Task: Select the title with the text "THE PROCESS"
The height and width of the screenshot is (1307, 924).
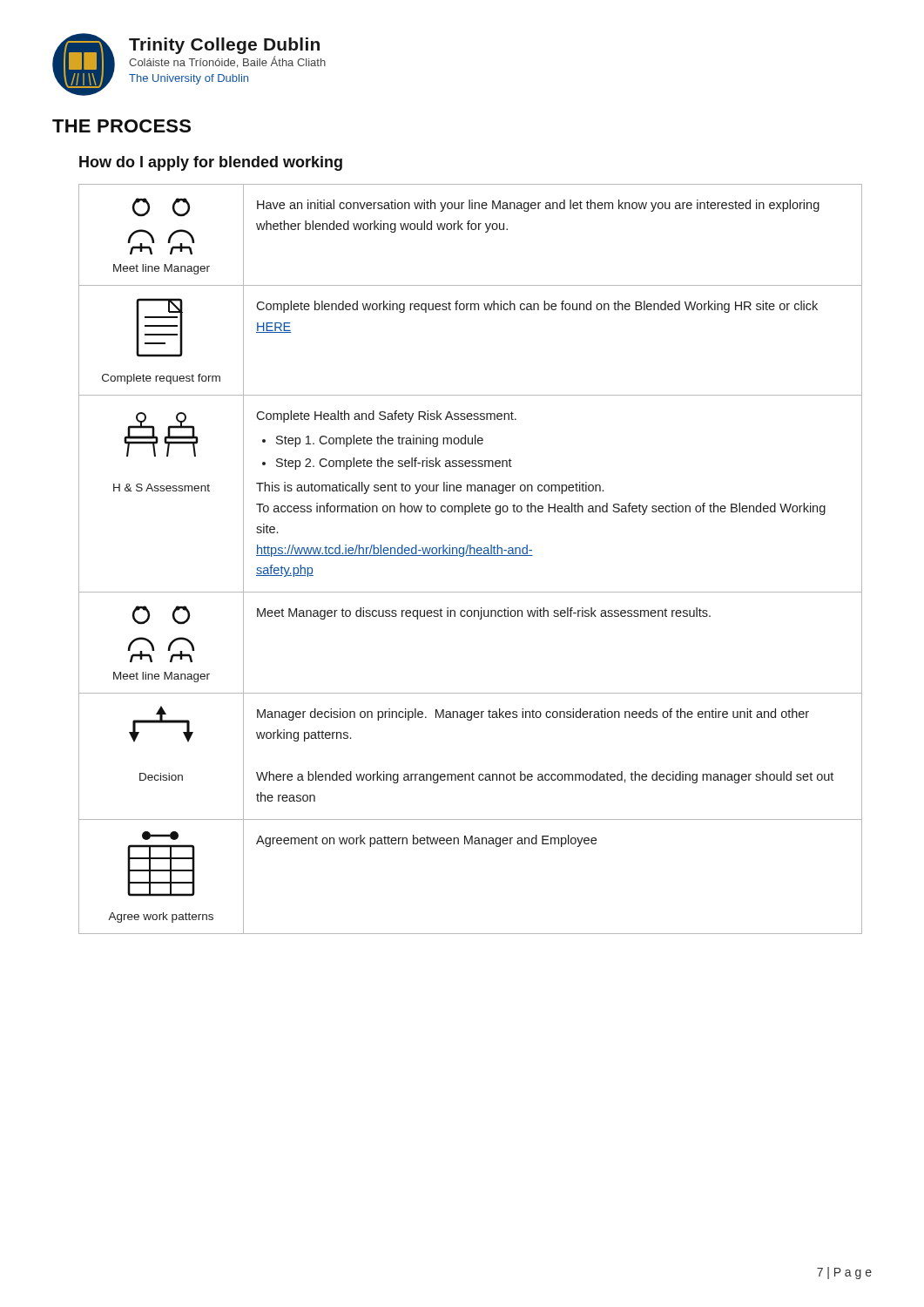Action: 122,126
